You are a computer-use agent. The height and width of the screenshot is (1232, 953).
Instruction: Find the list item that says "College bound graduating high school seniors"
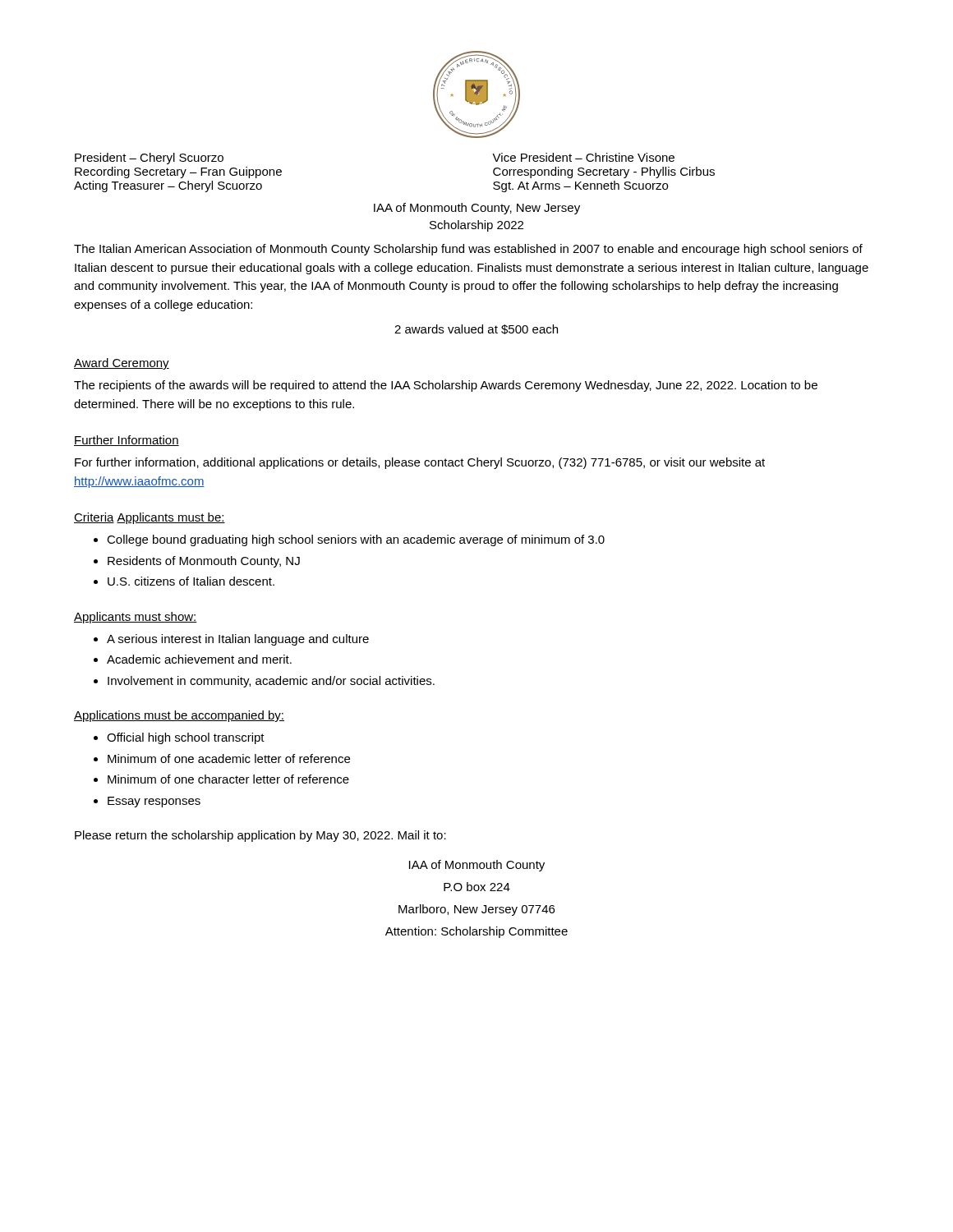(356, 539)
